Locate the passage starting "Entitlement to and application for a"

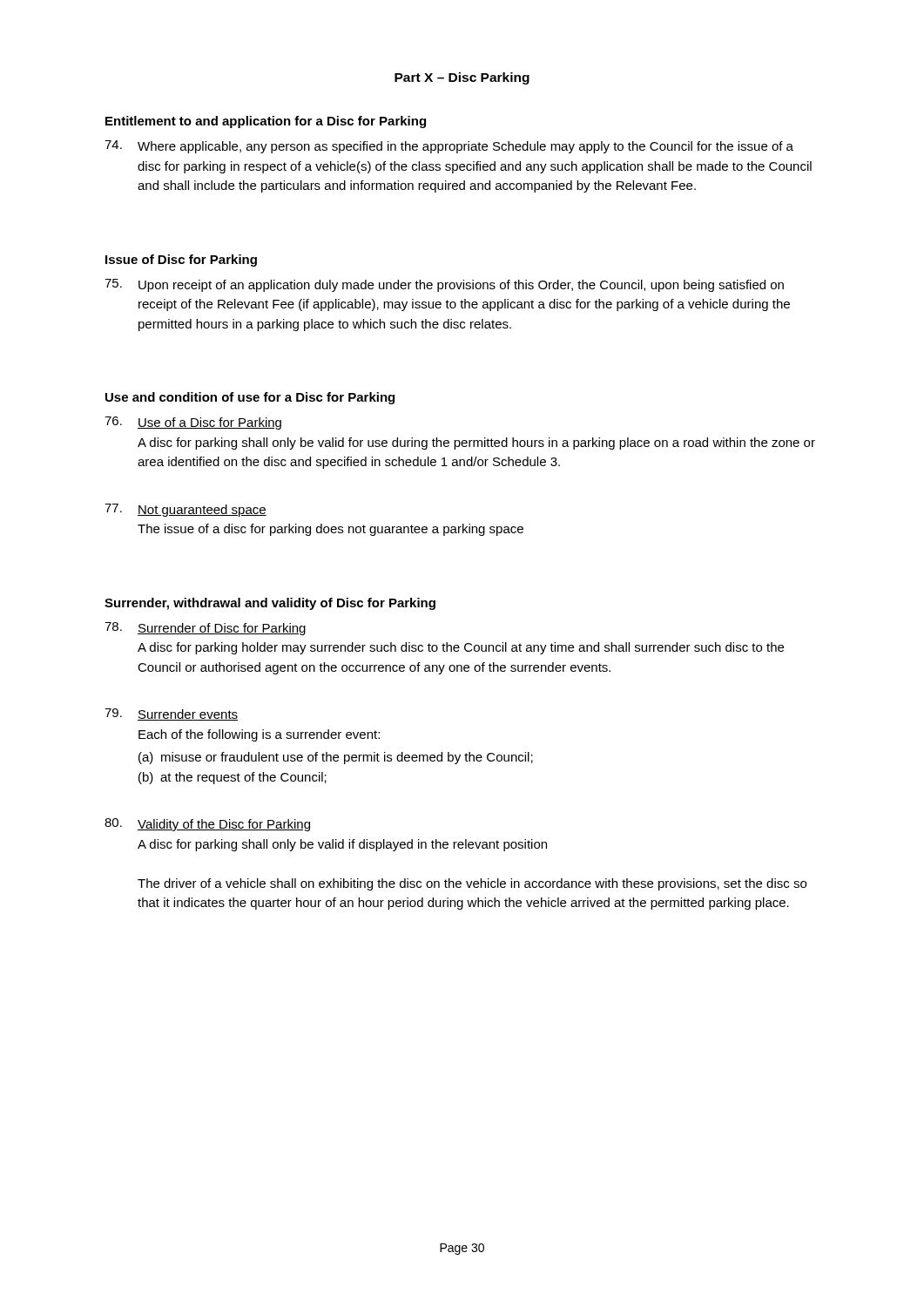pyautogui.click(x=266, y=121)
